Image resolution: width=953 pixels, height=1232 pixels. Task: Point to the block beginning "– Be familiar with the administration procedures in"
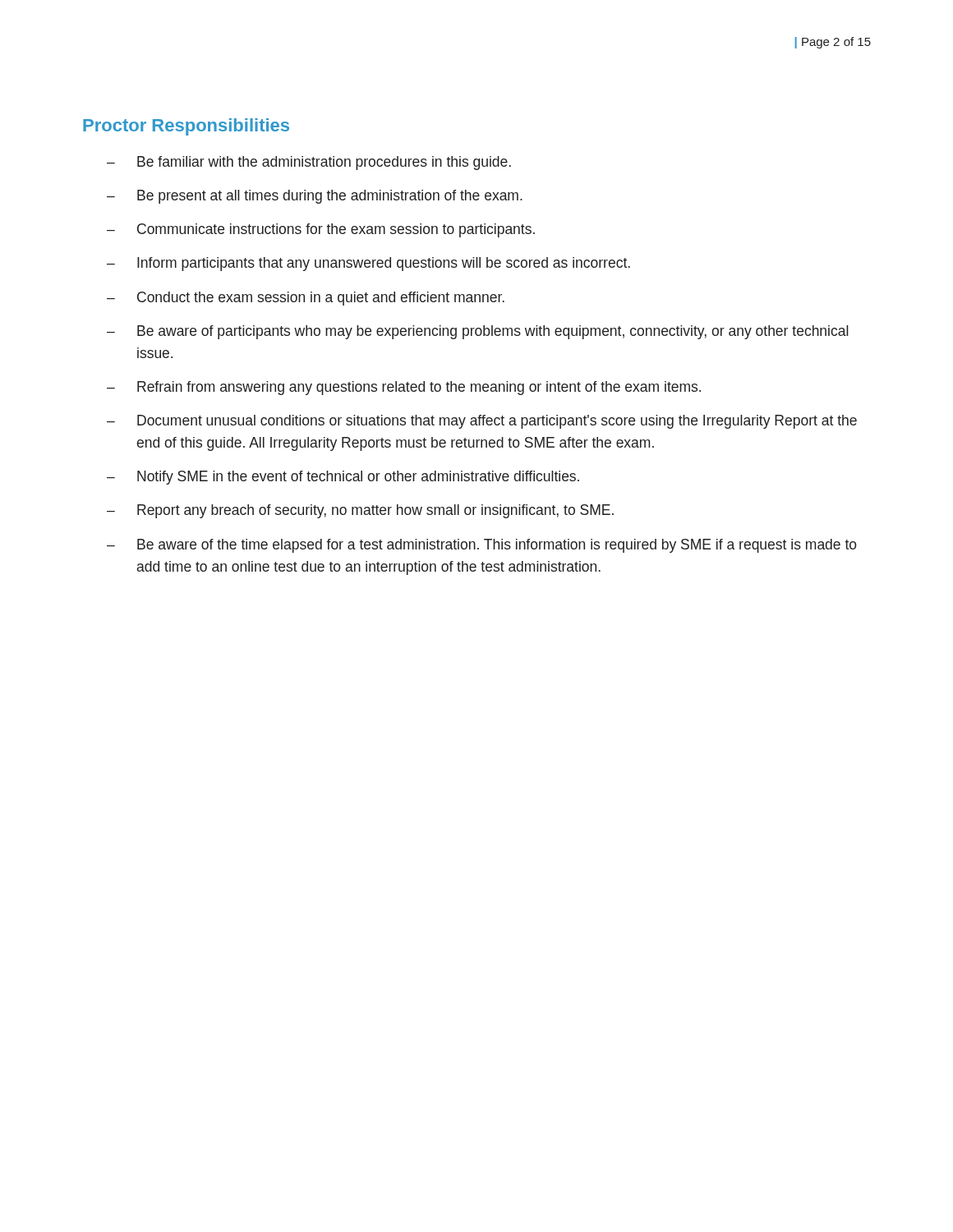489,162
